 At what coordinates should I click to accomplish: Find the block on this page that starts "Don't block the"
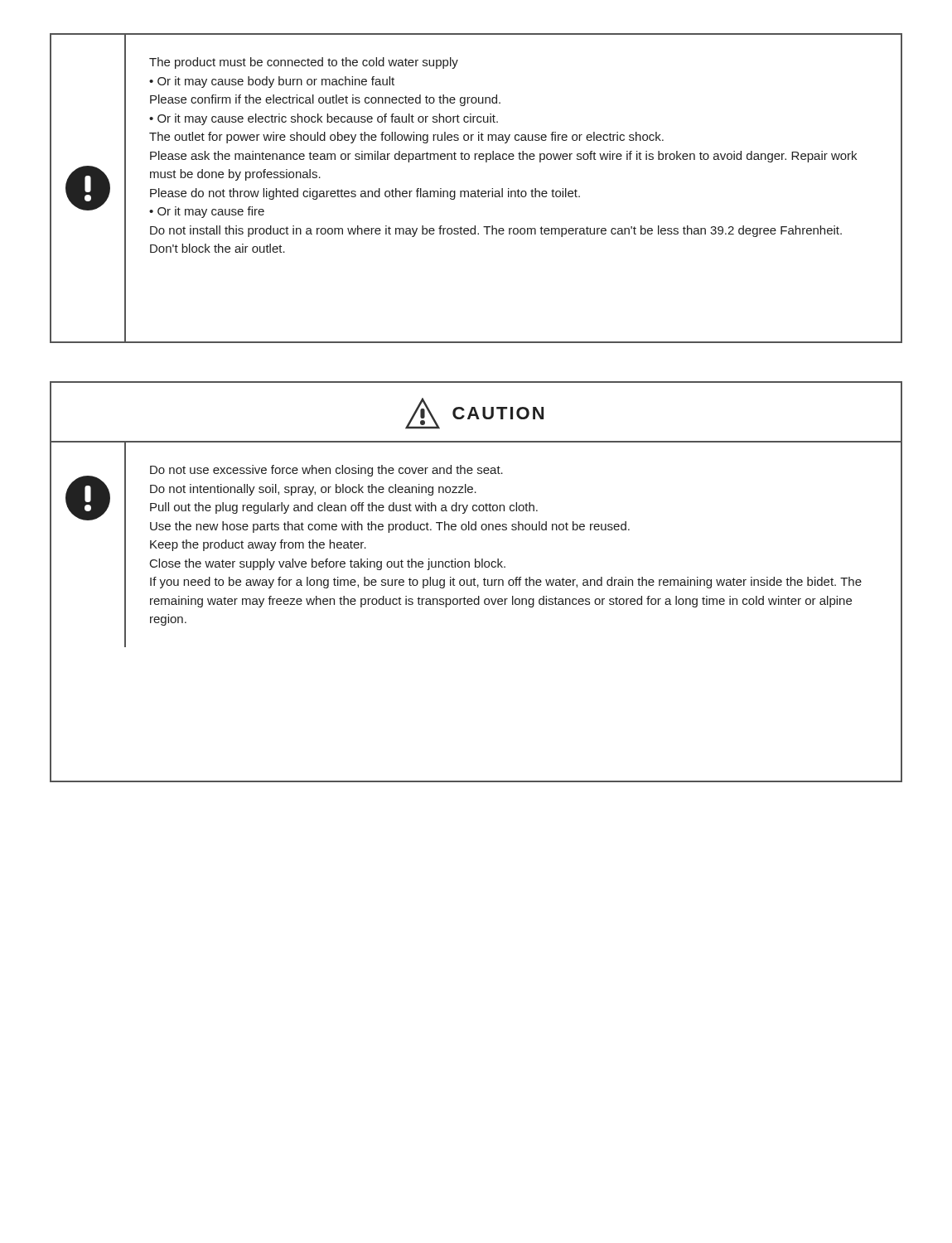tap(217, 248)
